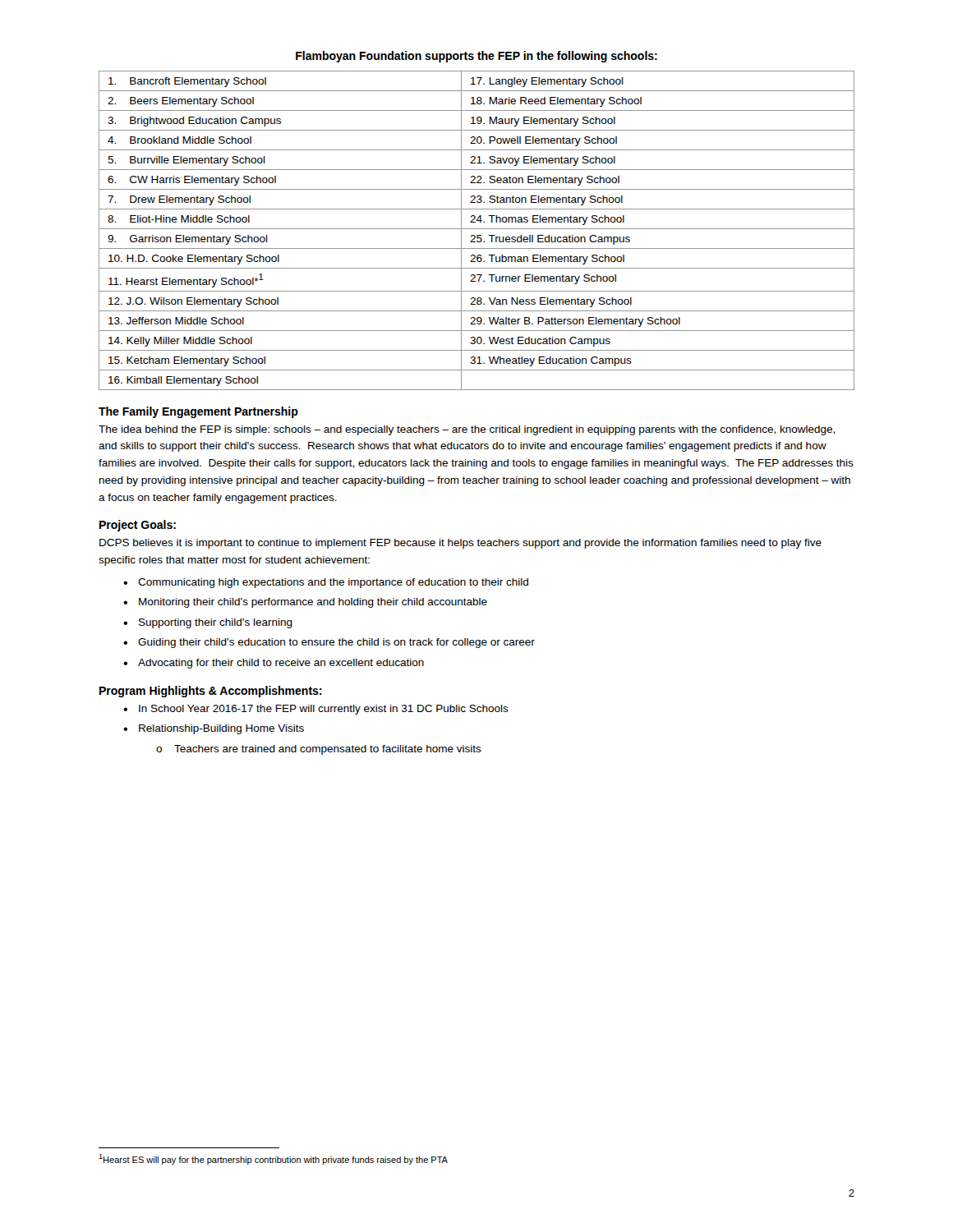
Task: Point to the text block starting "The Family Engagement"
Action: (x=198, y=411)
